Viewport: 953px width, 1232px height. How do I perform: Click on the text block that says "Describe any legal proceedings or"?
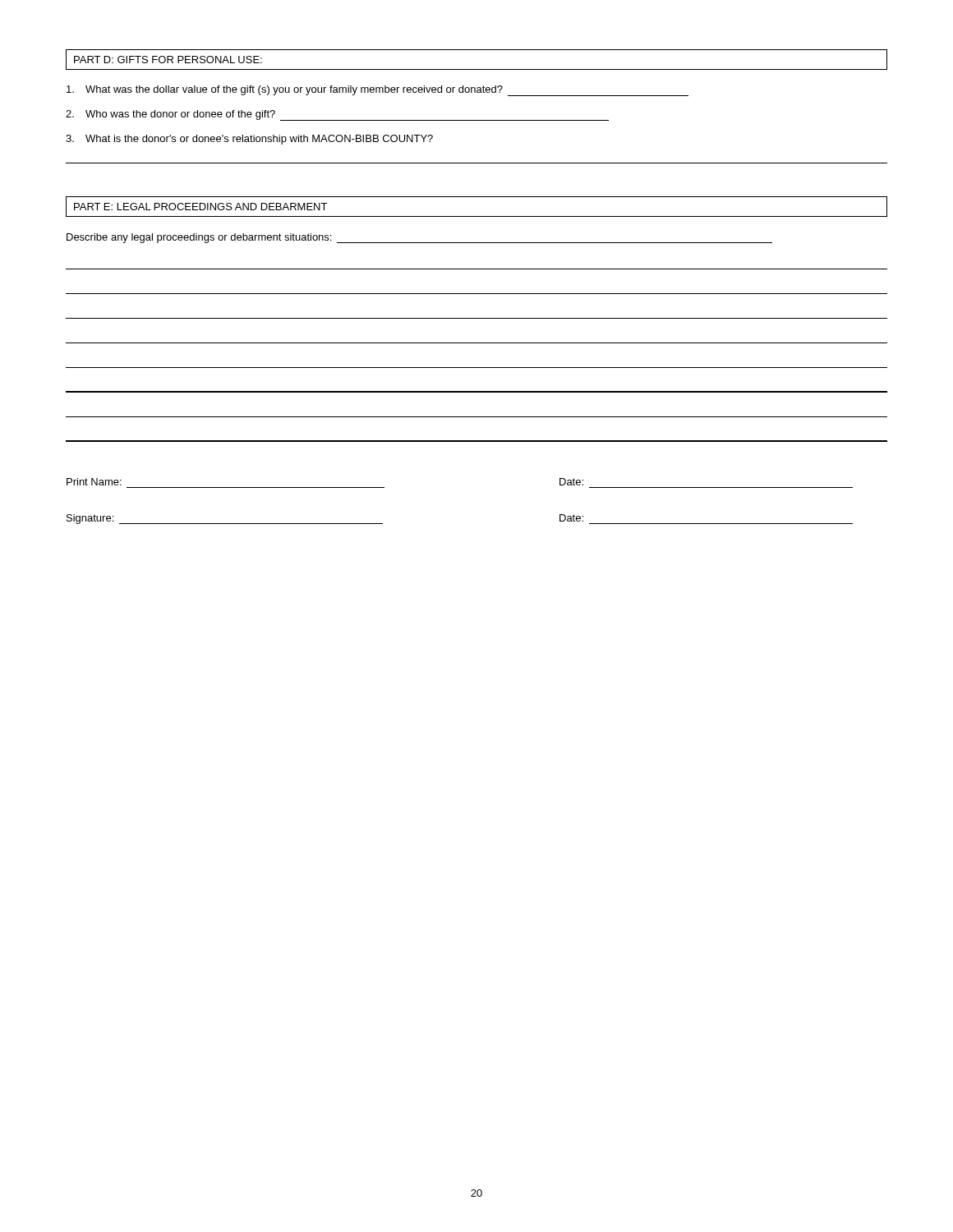(x=419, y=237)
